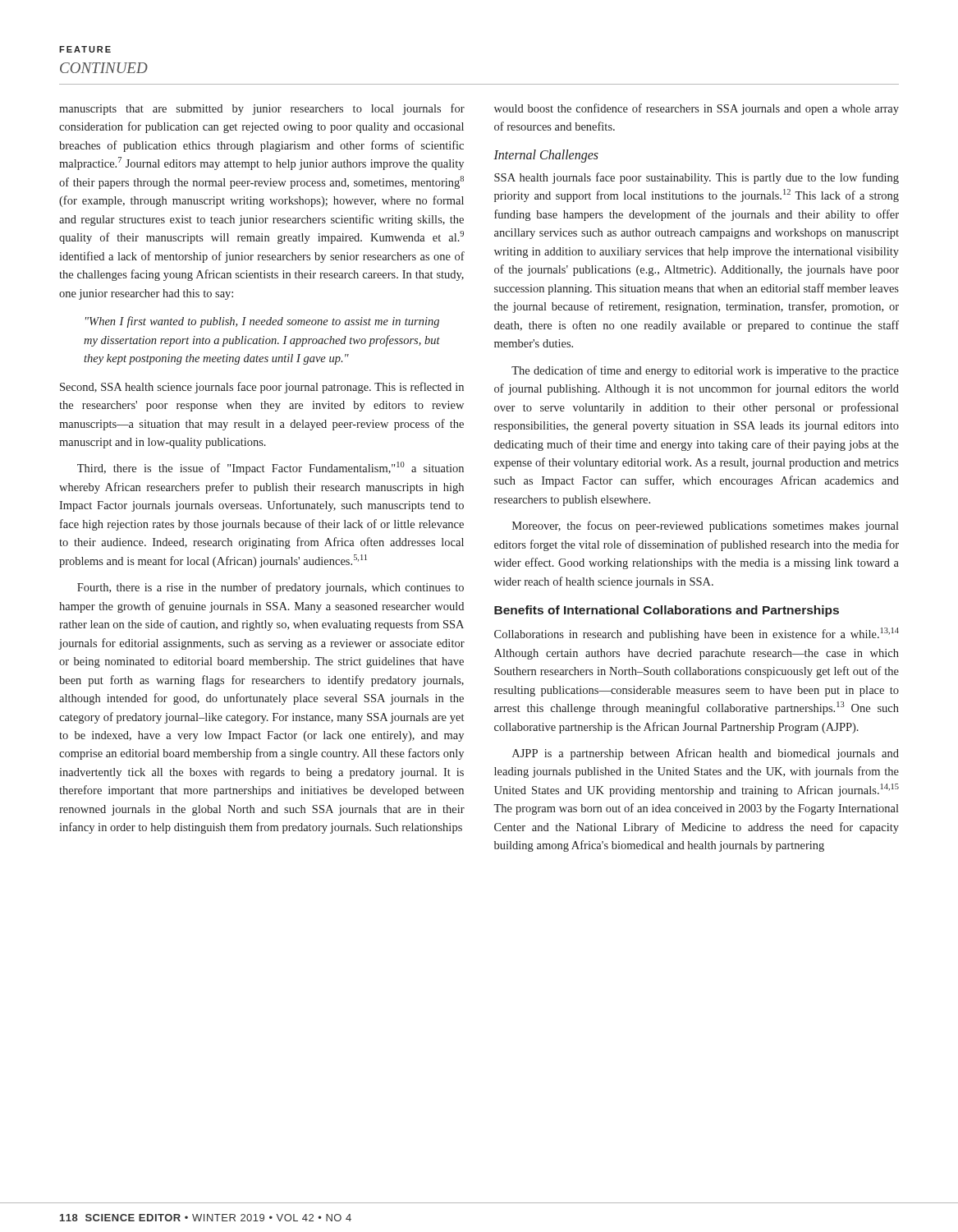Find the section header that reads "Internal Challenges"
The width and height of the screenshot is (958, 1232).
pyautogui.click(x=546, y=155)
